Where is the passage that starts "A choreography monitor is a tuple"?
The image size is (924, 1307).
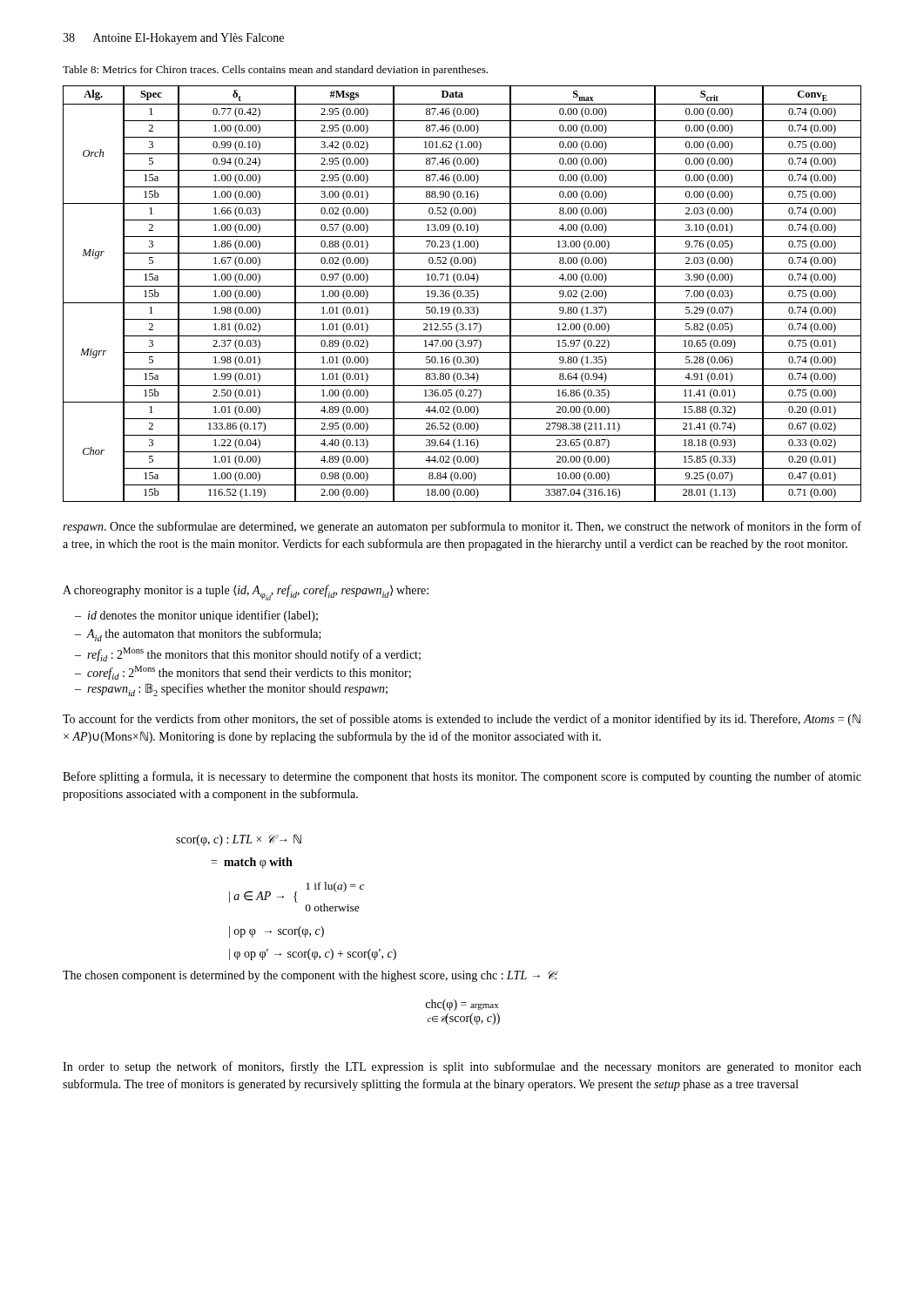246,593
